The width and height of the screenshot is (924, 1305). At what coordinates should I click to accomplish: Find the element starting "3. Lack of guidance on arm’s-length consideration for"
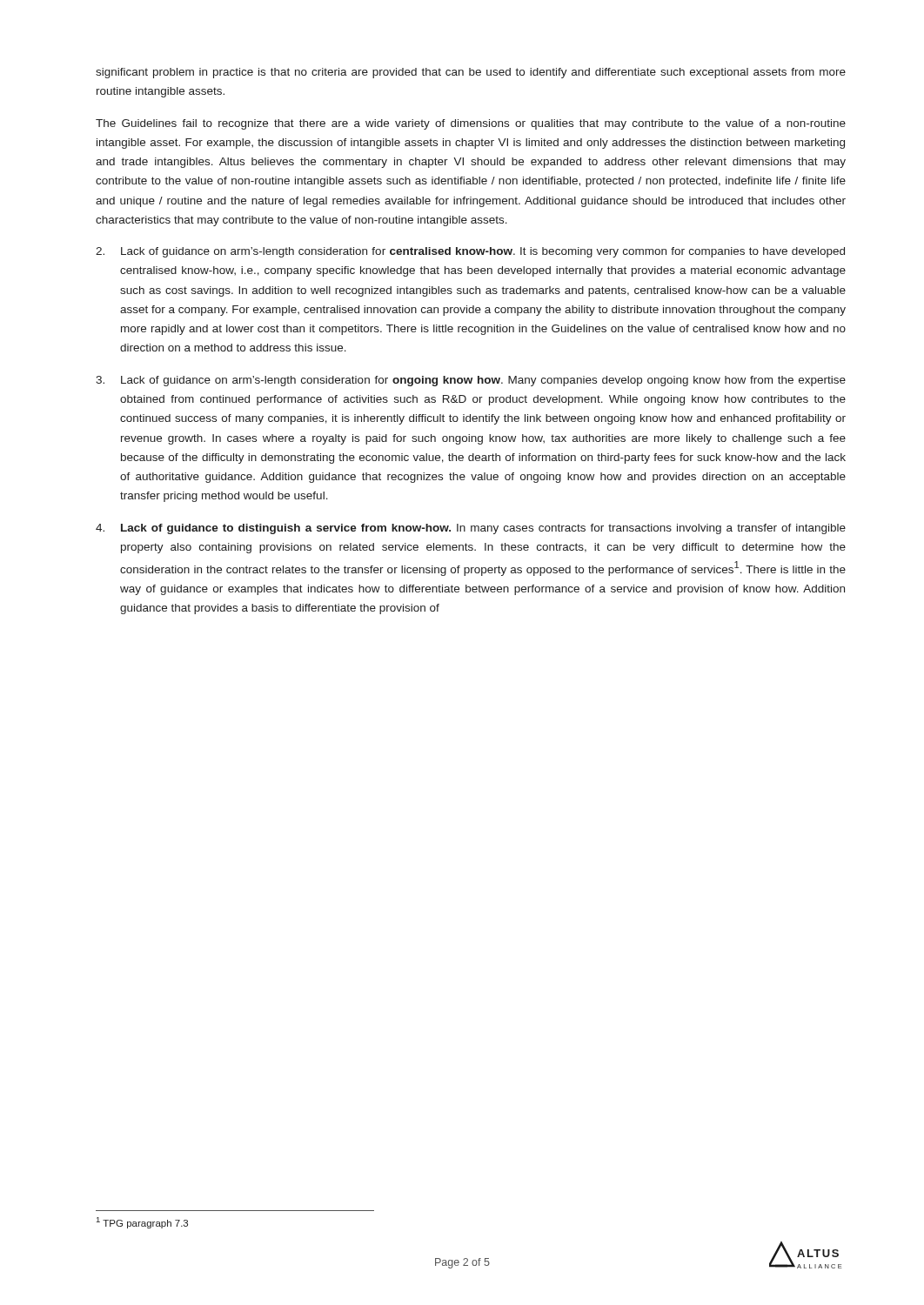tap(471, 438)
